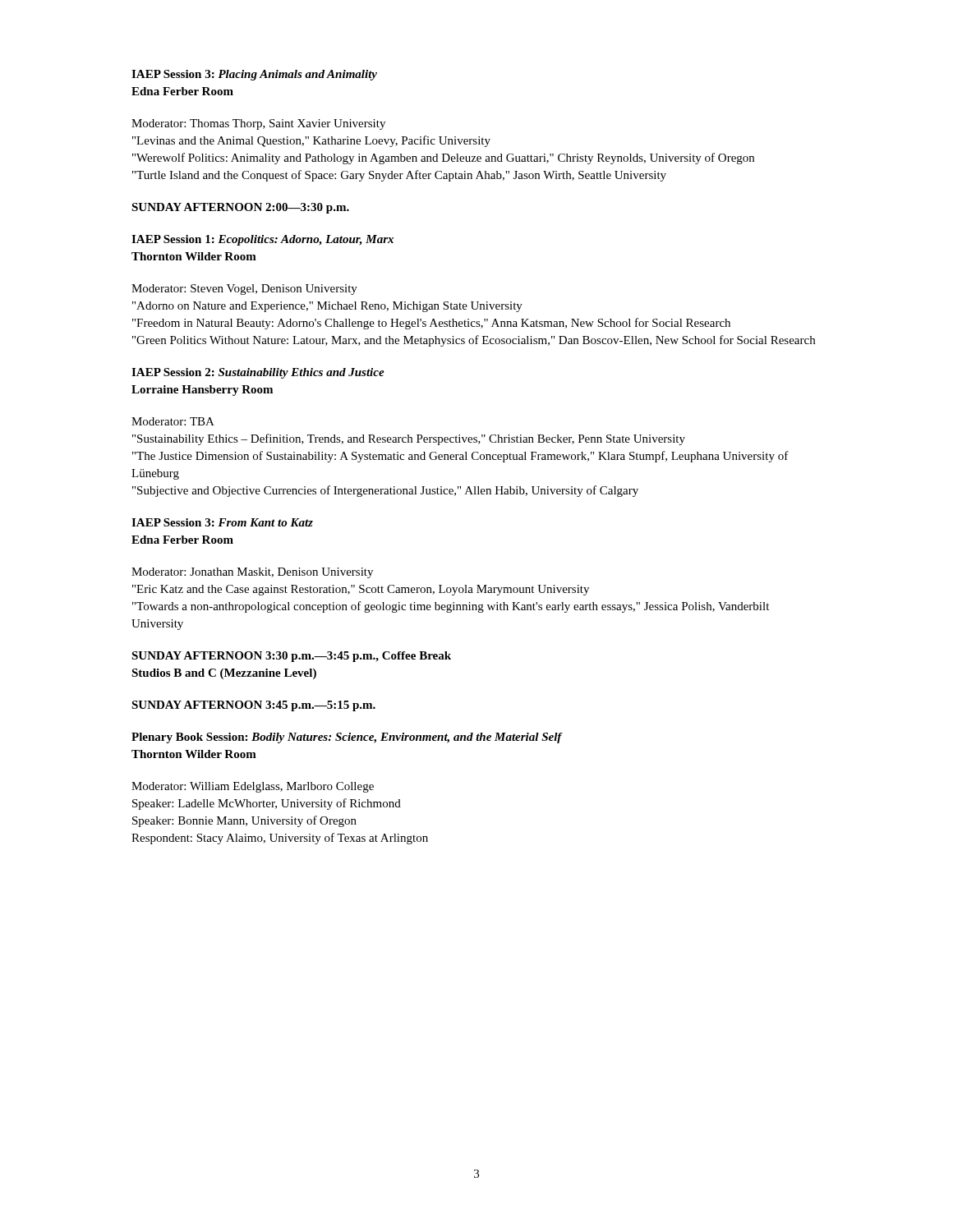
Task: Locate the block of text that opens with "Moderator: Jonathan Maskit, Denison University"
Action: click(x=476, y=598)
